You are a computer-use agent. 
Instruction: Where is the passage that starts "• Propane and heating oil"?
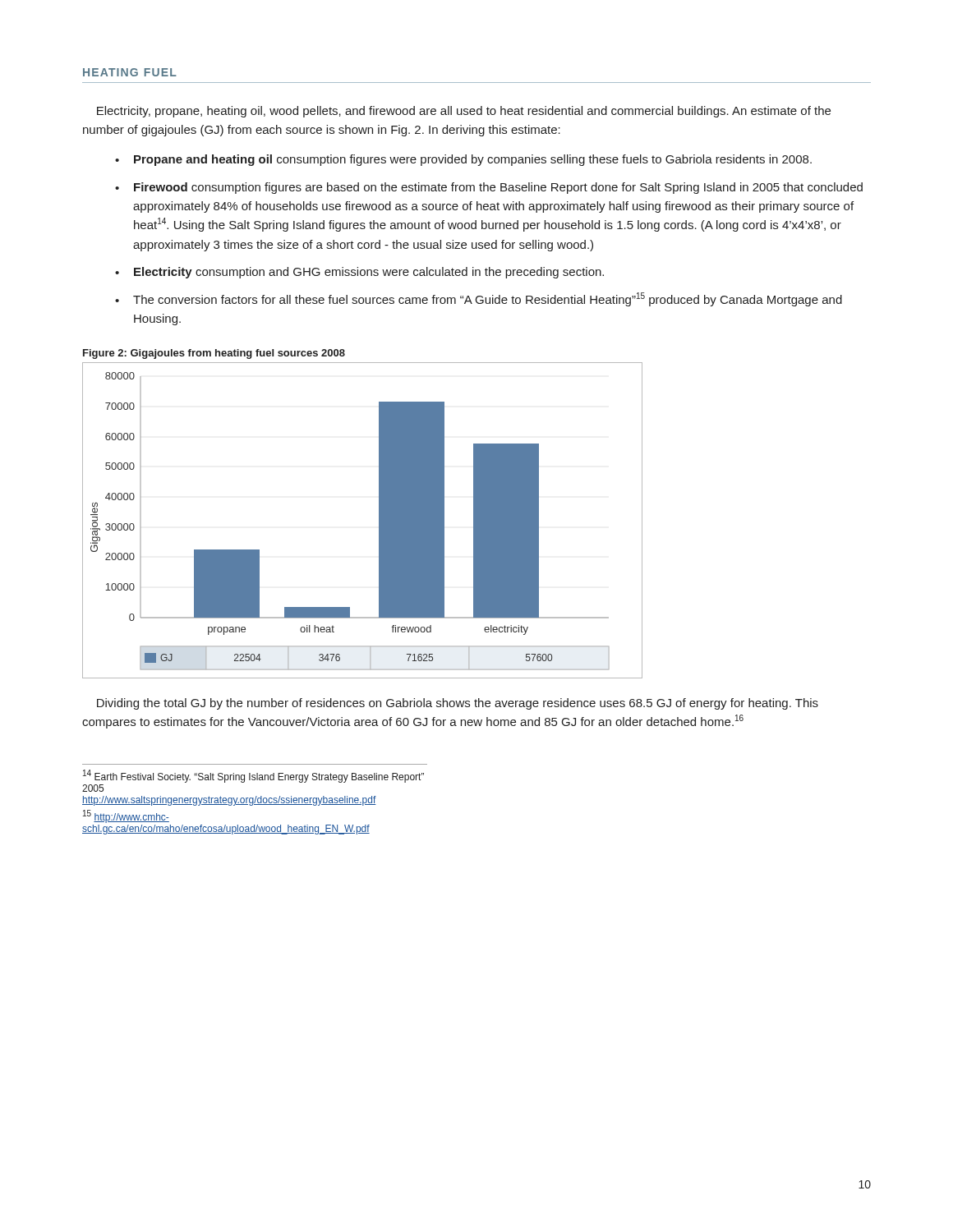point(493,159)
